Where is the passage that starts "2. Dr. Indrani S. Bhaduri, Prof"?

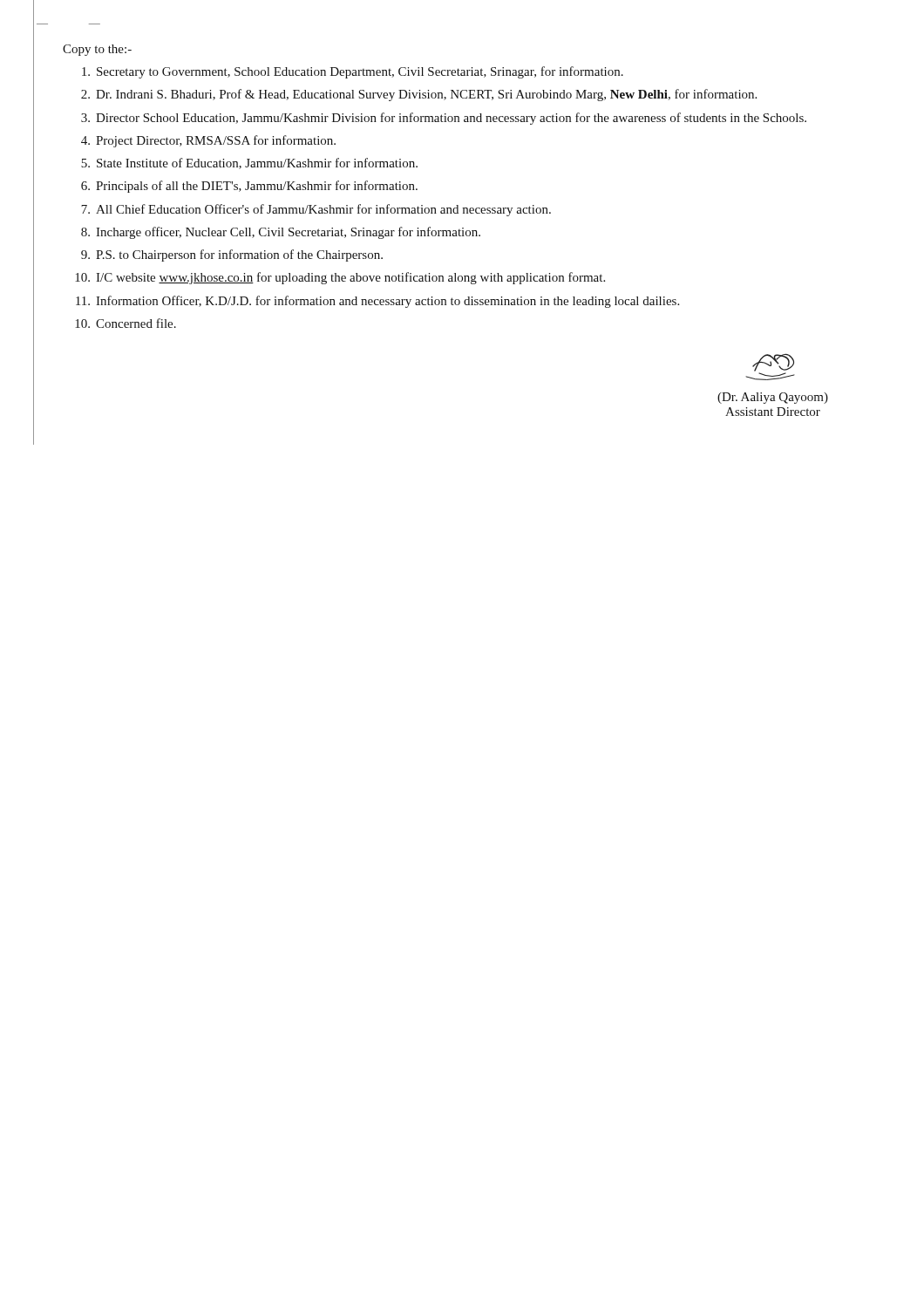tap(467, 95)
